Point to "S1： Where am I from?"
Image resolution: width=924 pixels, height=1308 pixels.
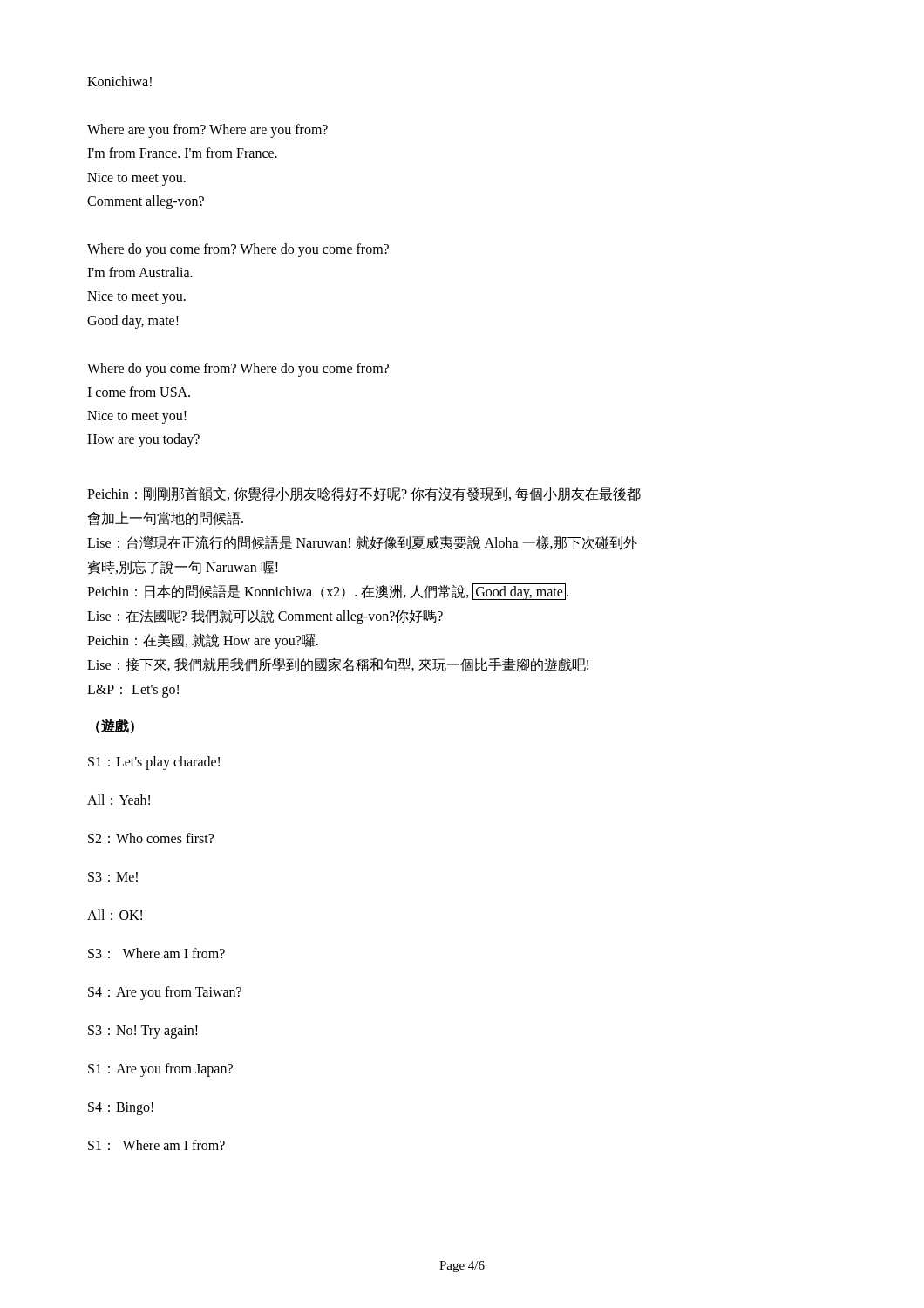point(156,1145)
